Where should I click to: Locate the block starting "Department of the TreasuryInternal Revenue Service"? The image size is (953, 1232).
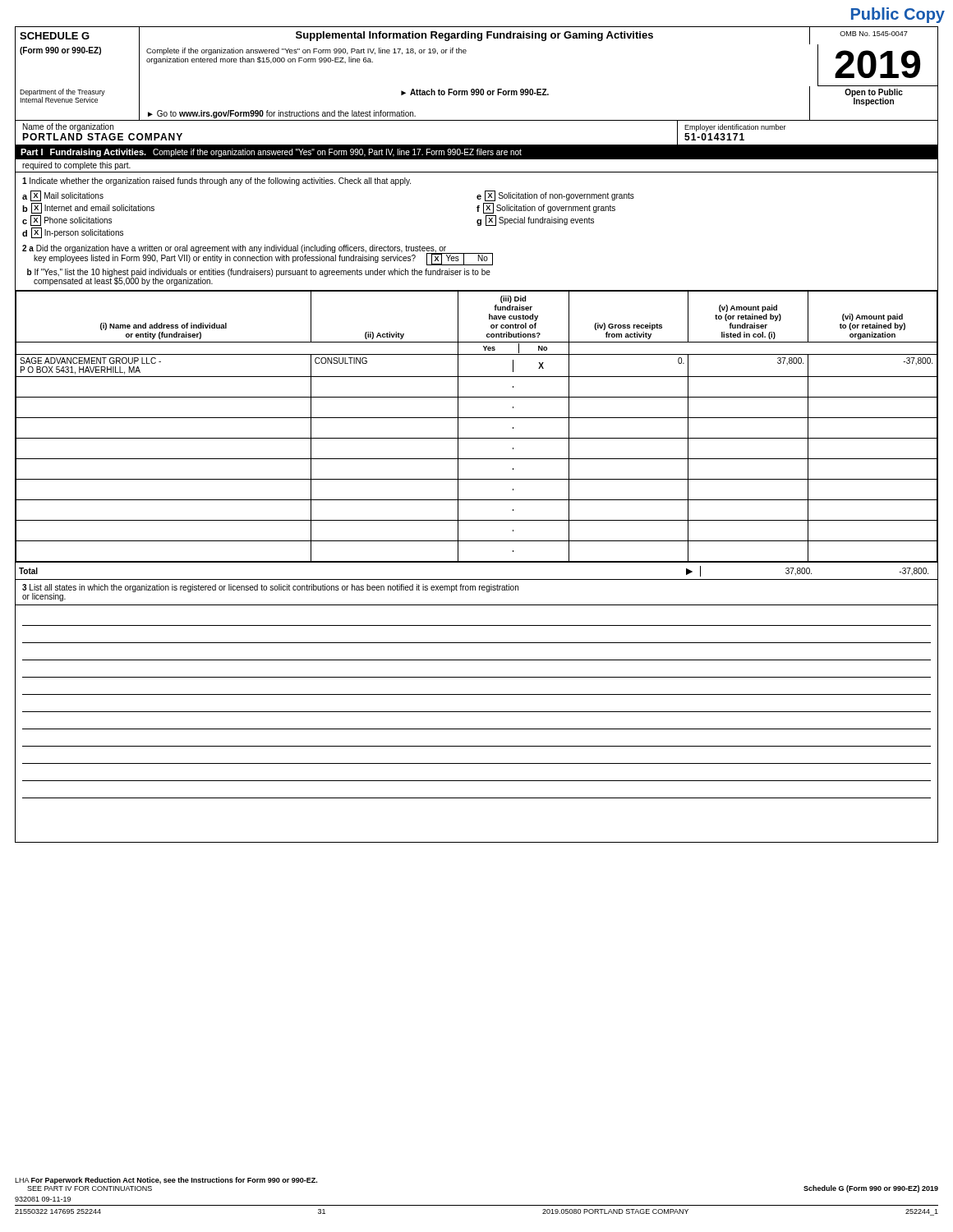coord(476,97)
